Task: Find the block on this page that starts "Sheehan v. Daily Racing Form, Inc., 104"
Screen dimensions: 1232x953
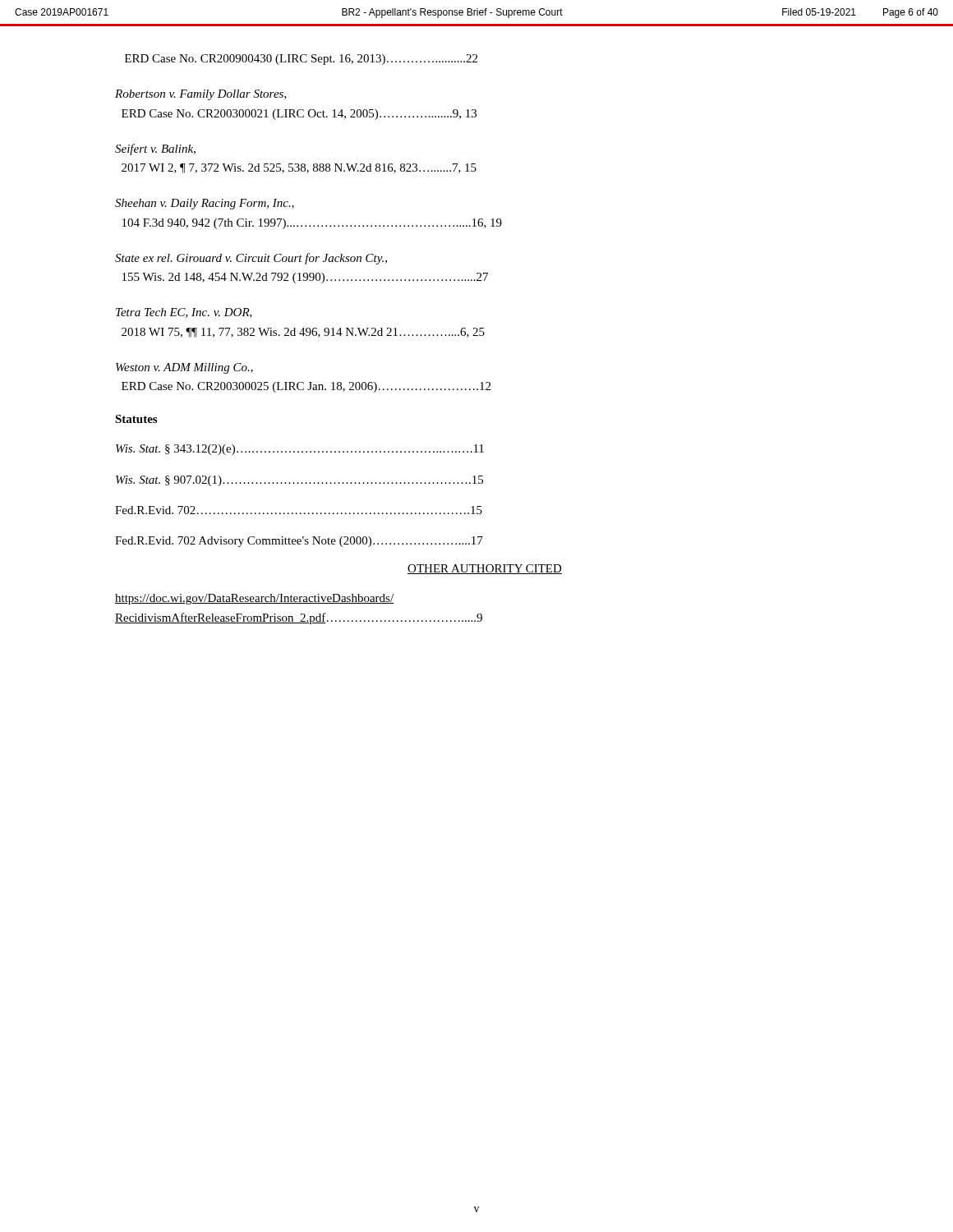Action: (x=205, y=204)
